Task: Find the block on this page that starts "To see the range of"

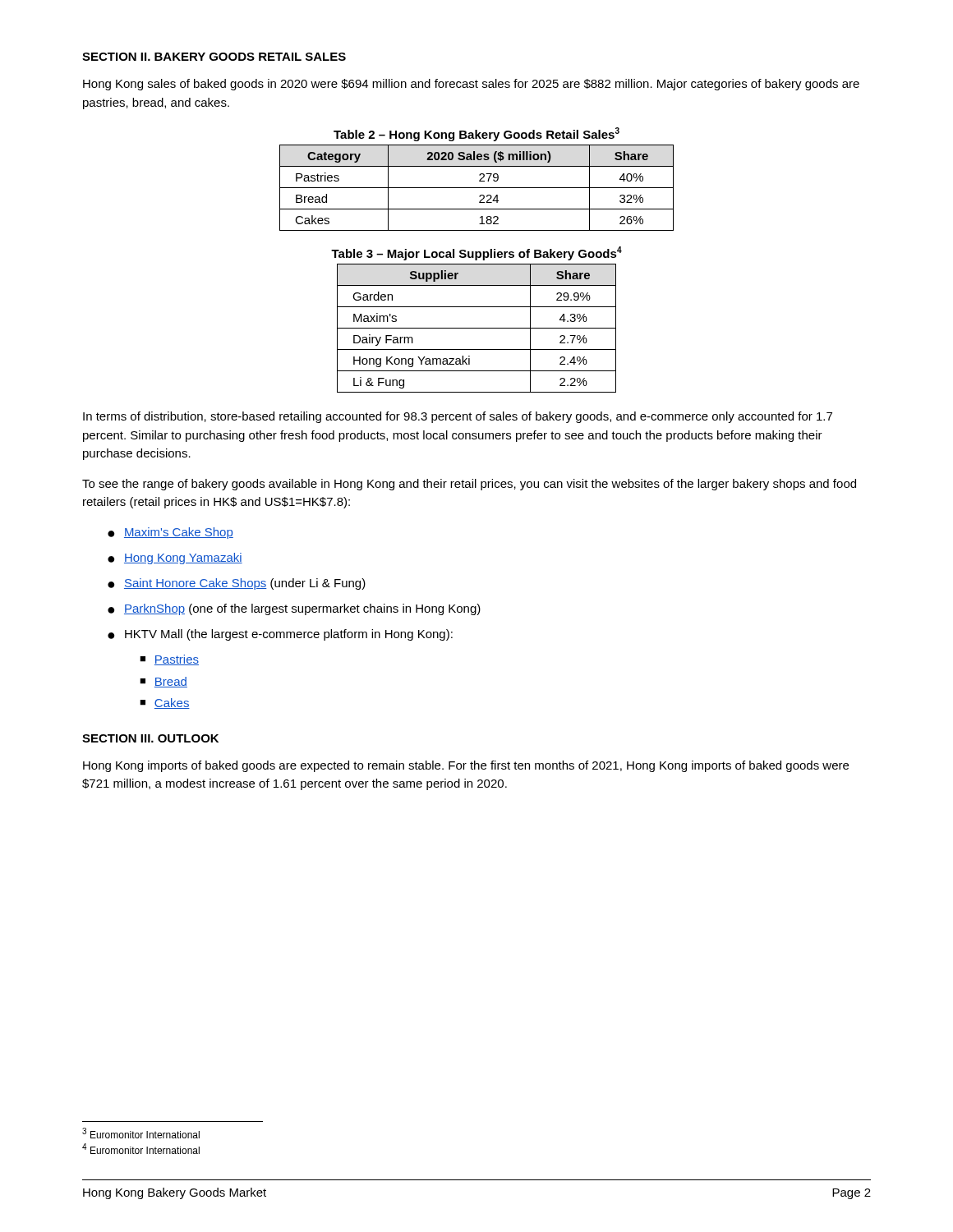Action: pyautogui.click(x=470, y=492)
